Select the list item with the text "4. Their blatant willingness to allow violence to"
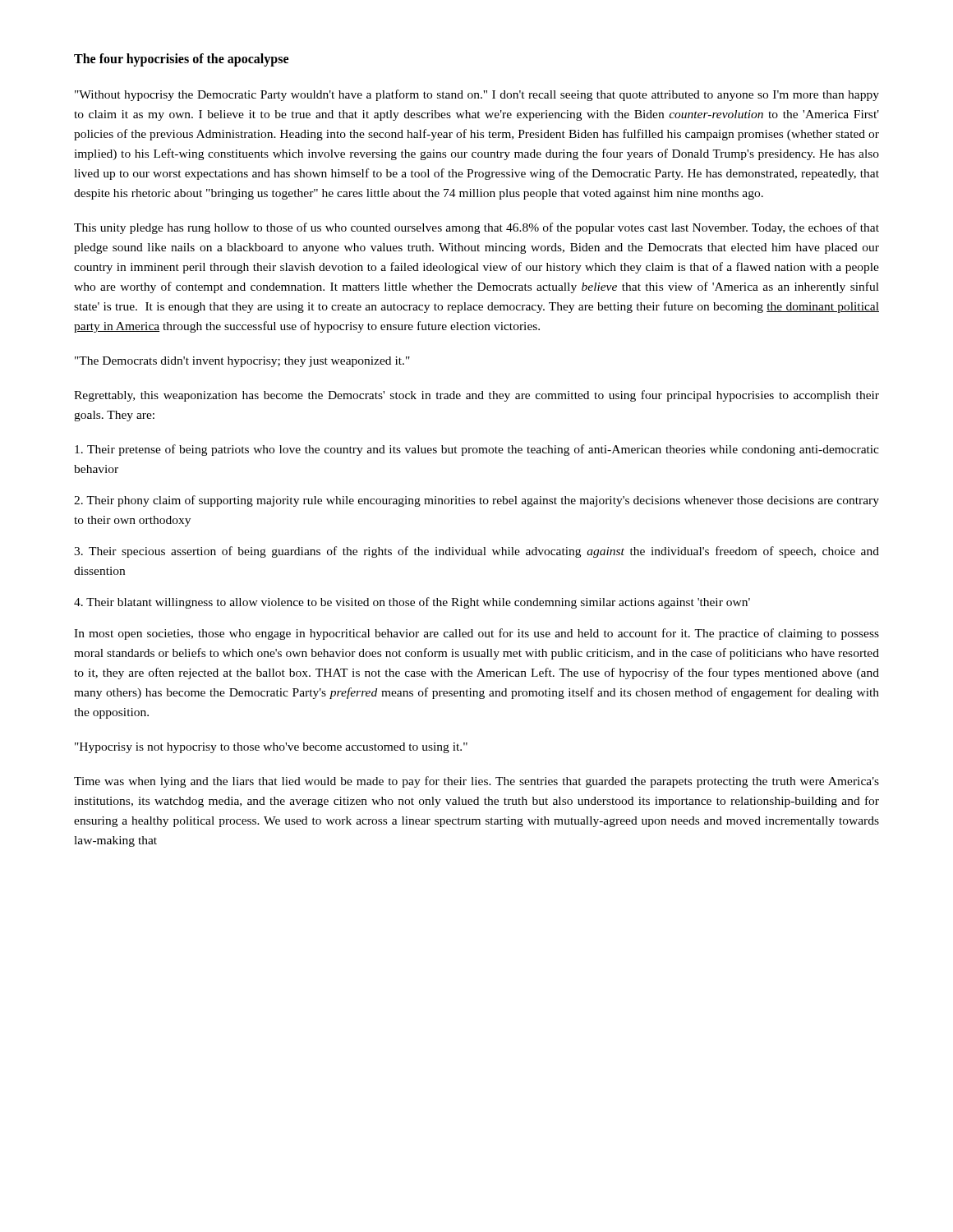The height and width of the screenshot is (1232, 953). pos(412,602)
